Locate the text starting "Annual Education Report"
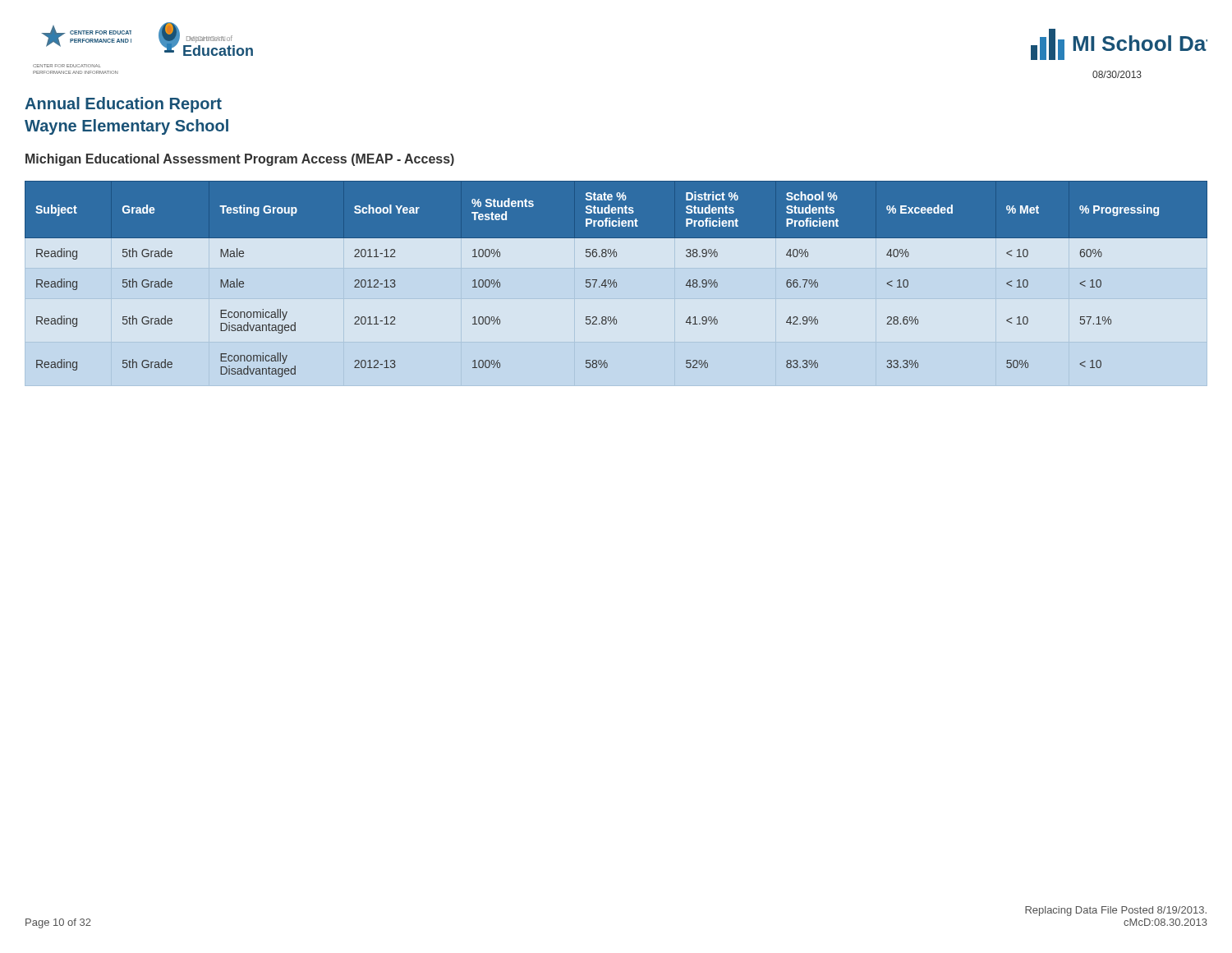This screenshot has height=953, width=1232. click(x=127, y=115)
